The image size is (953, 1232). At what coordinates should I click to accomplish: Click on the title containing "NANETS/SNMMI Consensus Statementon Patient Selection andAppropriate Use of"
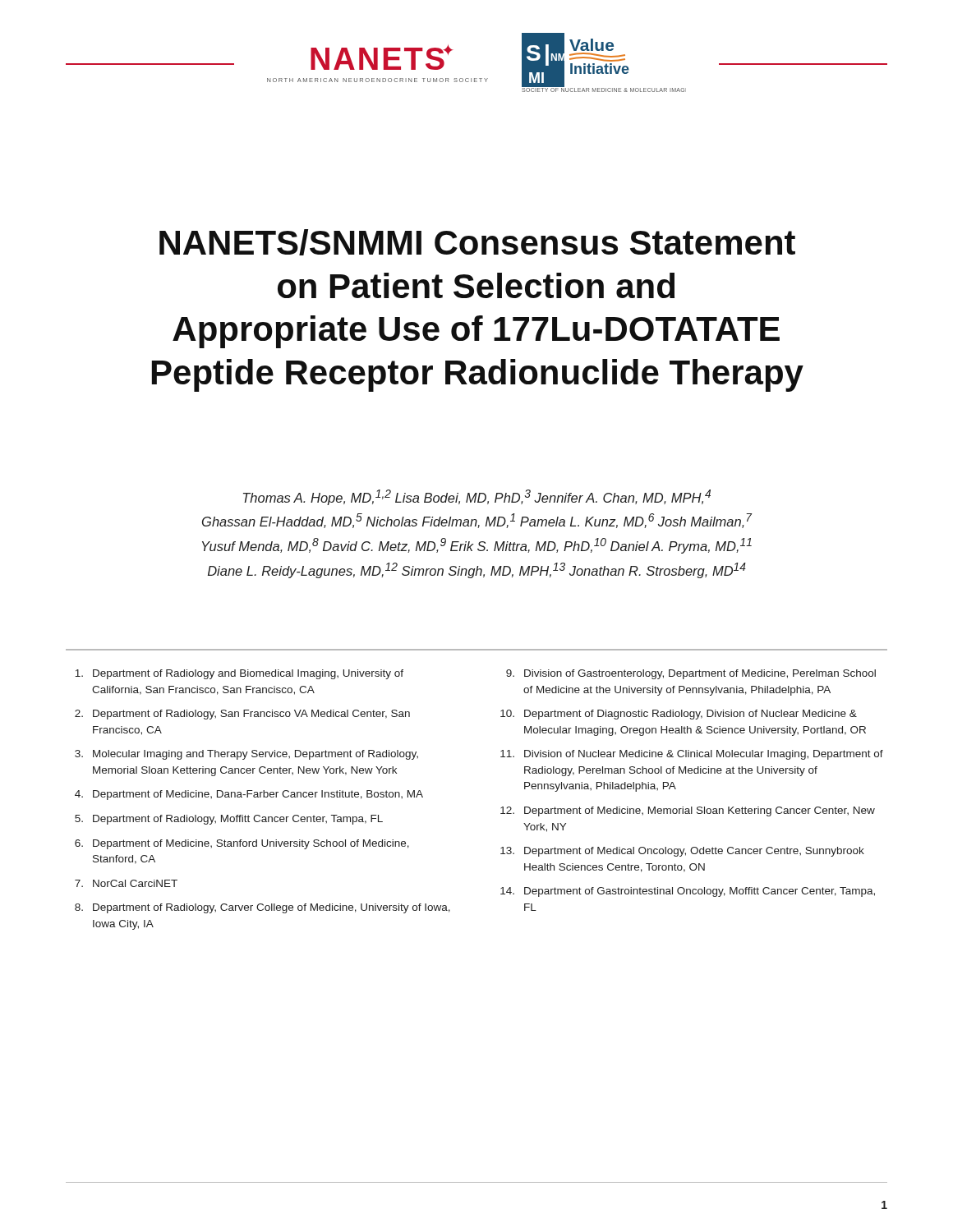click(x=476, y=308)
